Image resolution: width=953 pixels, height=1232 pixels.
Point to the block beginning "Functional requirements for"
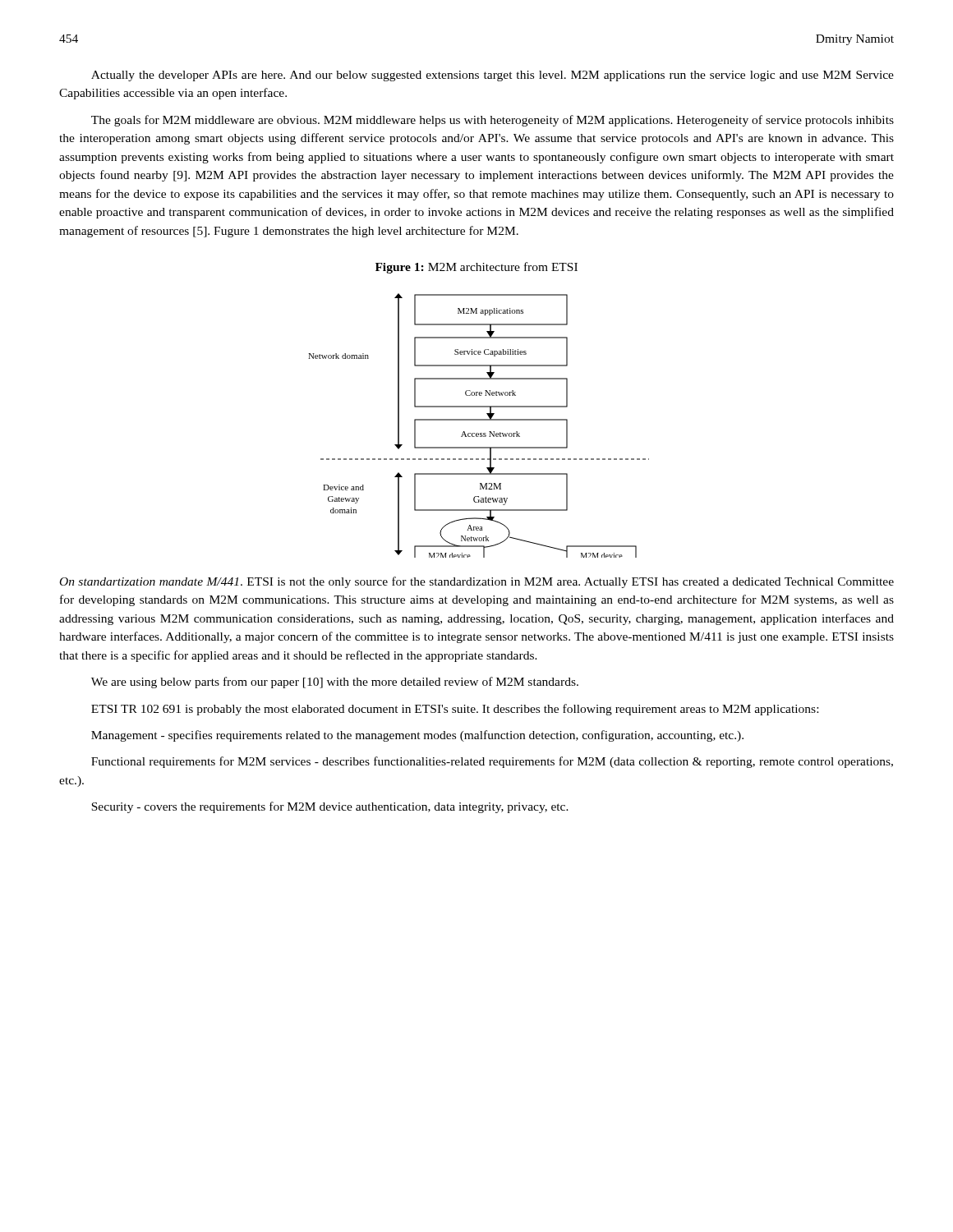476,771
